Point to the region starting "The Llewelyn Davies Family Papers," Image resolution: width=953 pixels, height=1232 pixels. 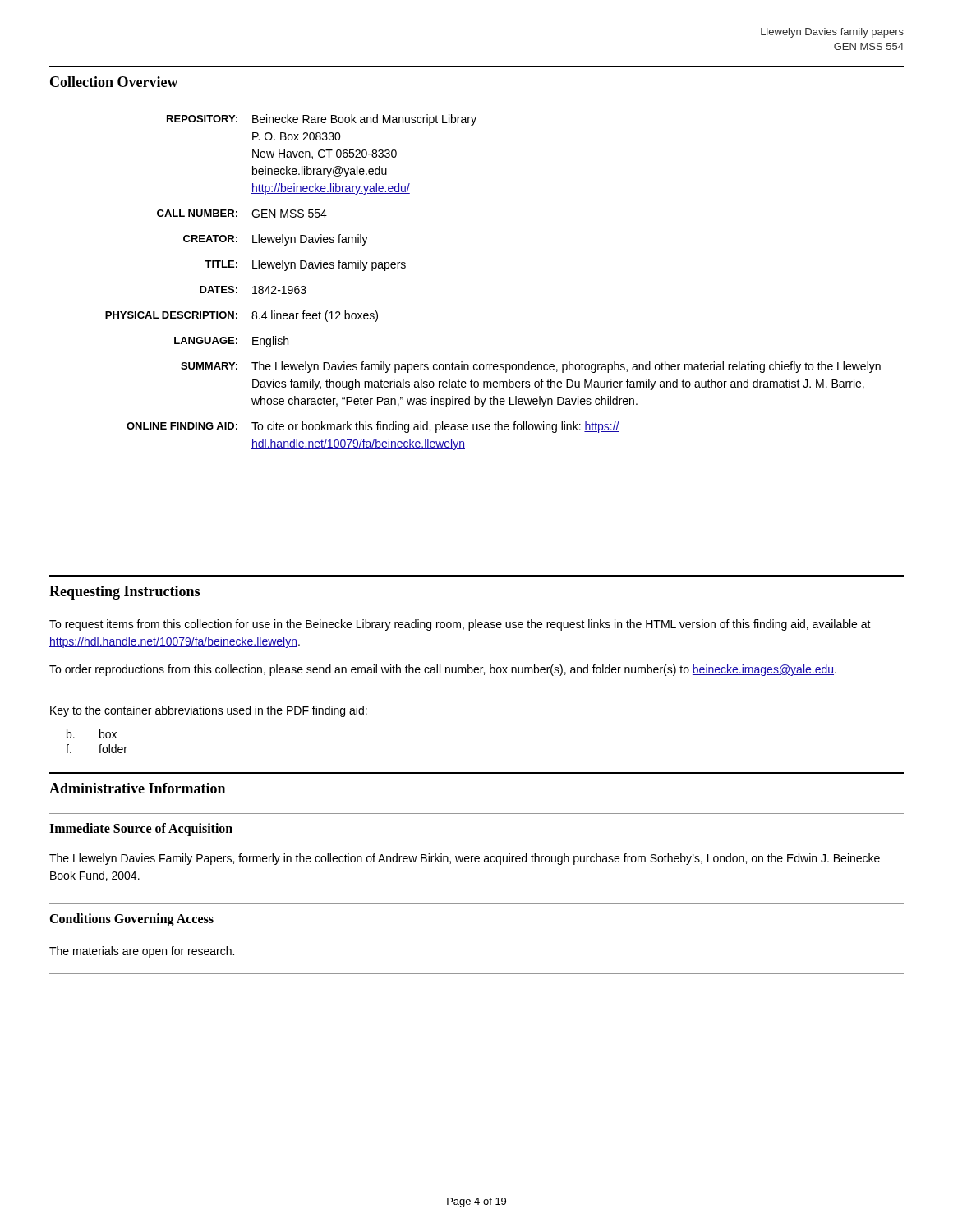(465, 867)
